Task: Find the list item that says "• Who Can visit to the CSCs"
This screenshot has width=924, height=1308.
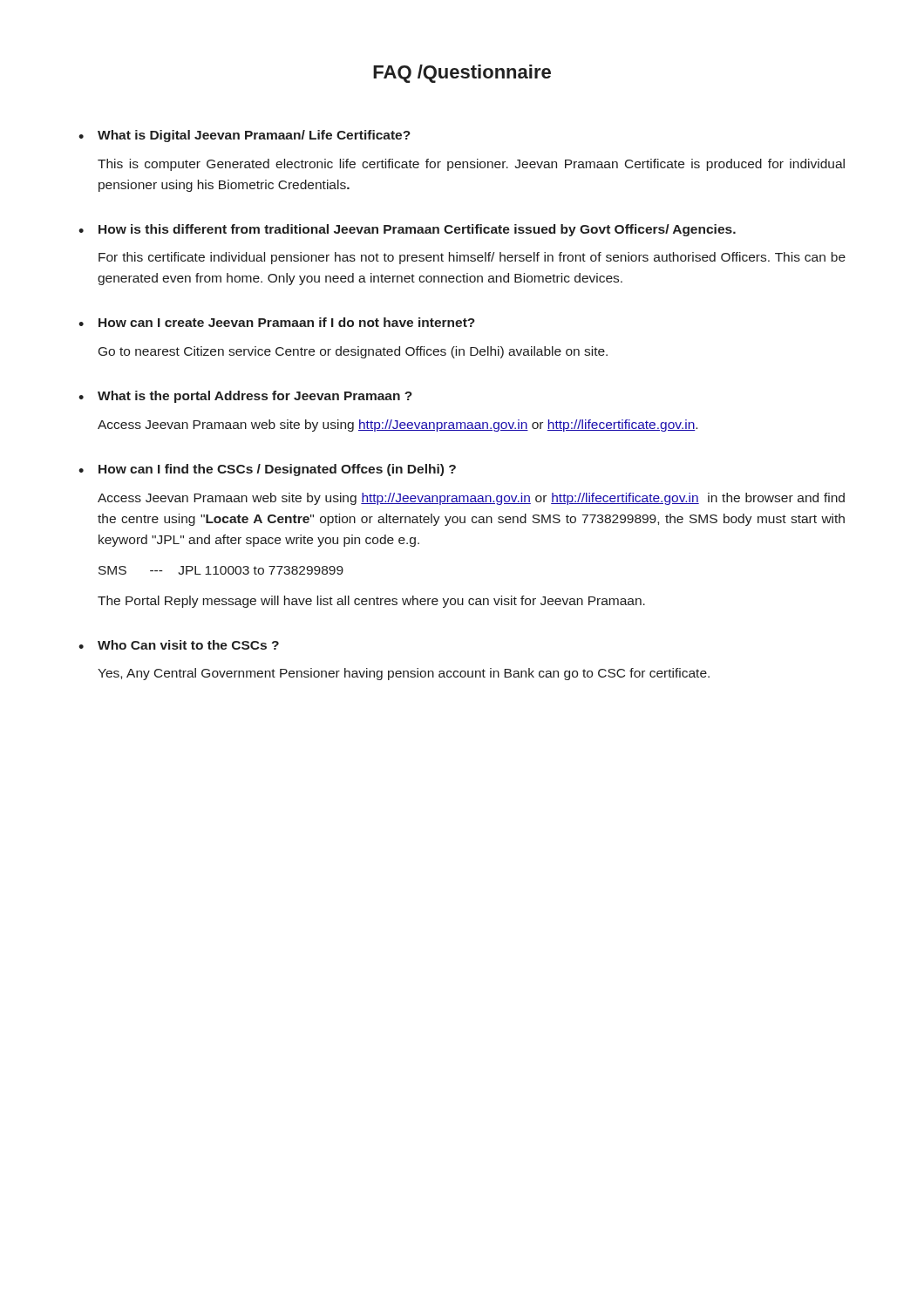Action: [462, 660]
